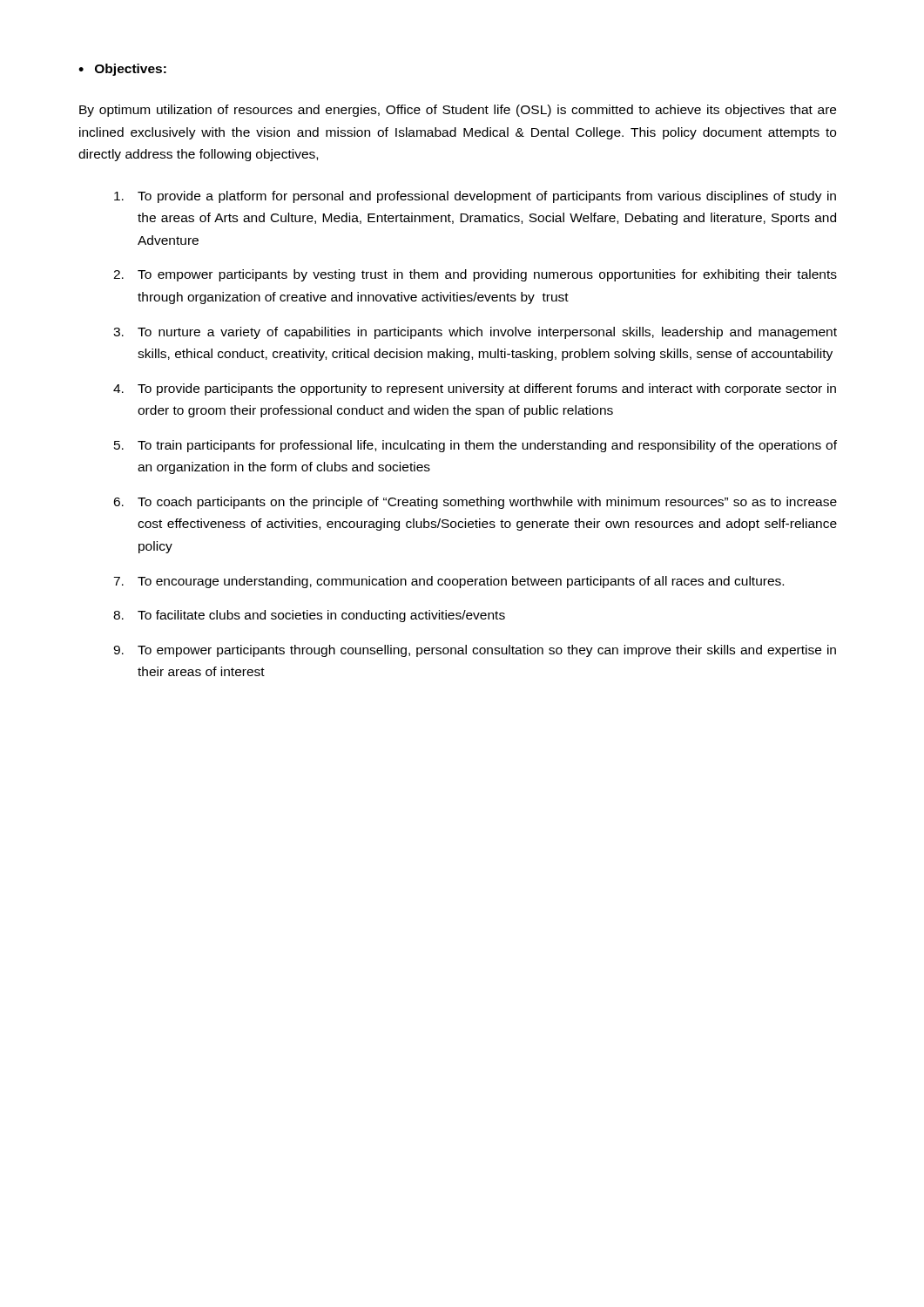Click the passage that begins "To provide a platform for personal and"
924x1307 pixels.
[x=475, y=218]
